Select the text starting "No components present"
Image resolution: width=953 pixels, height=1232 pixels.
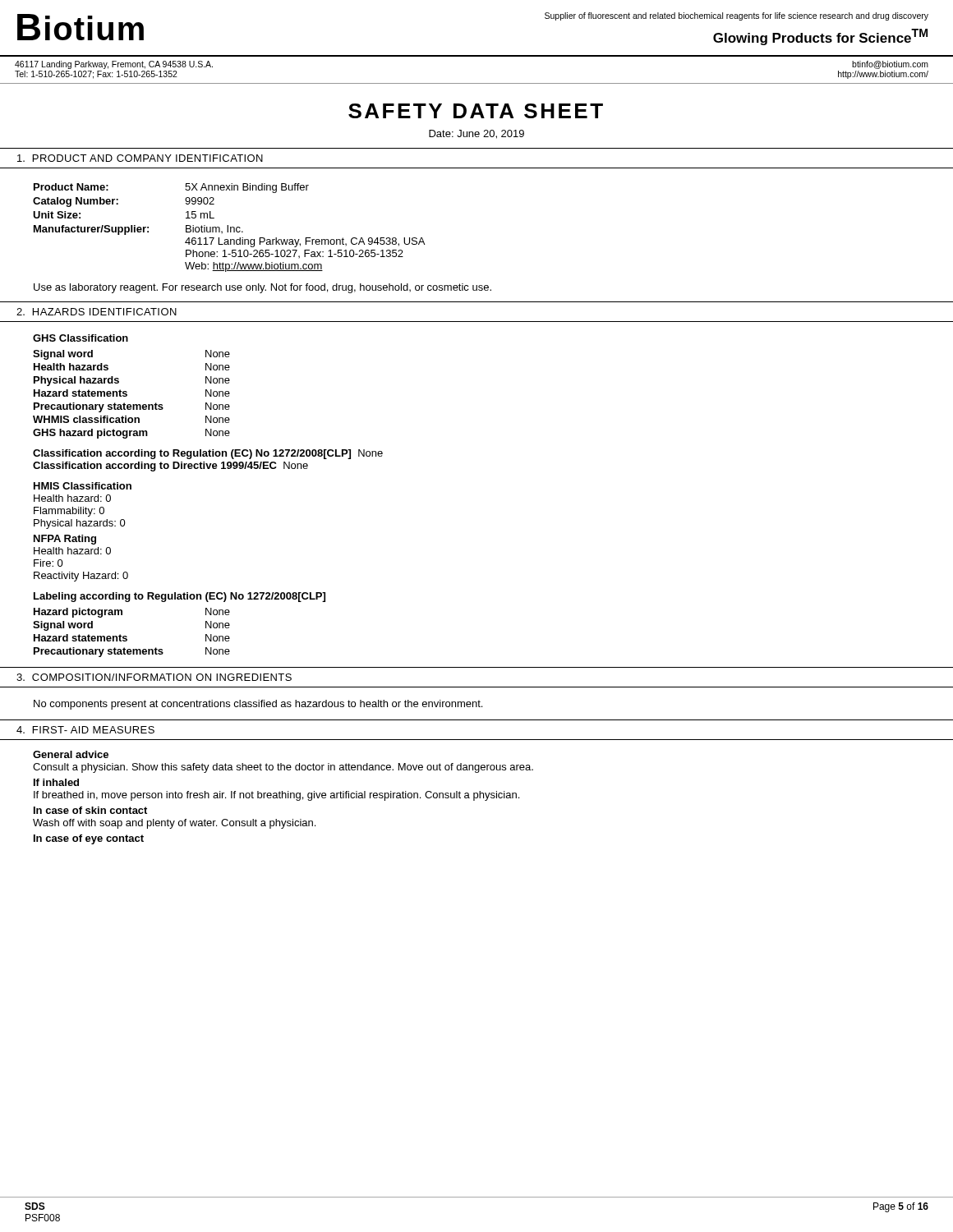coord(258,703)
